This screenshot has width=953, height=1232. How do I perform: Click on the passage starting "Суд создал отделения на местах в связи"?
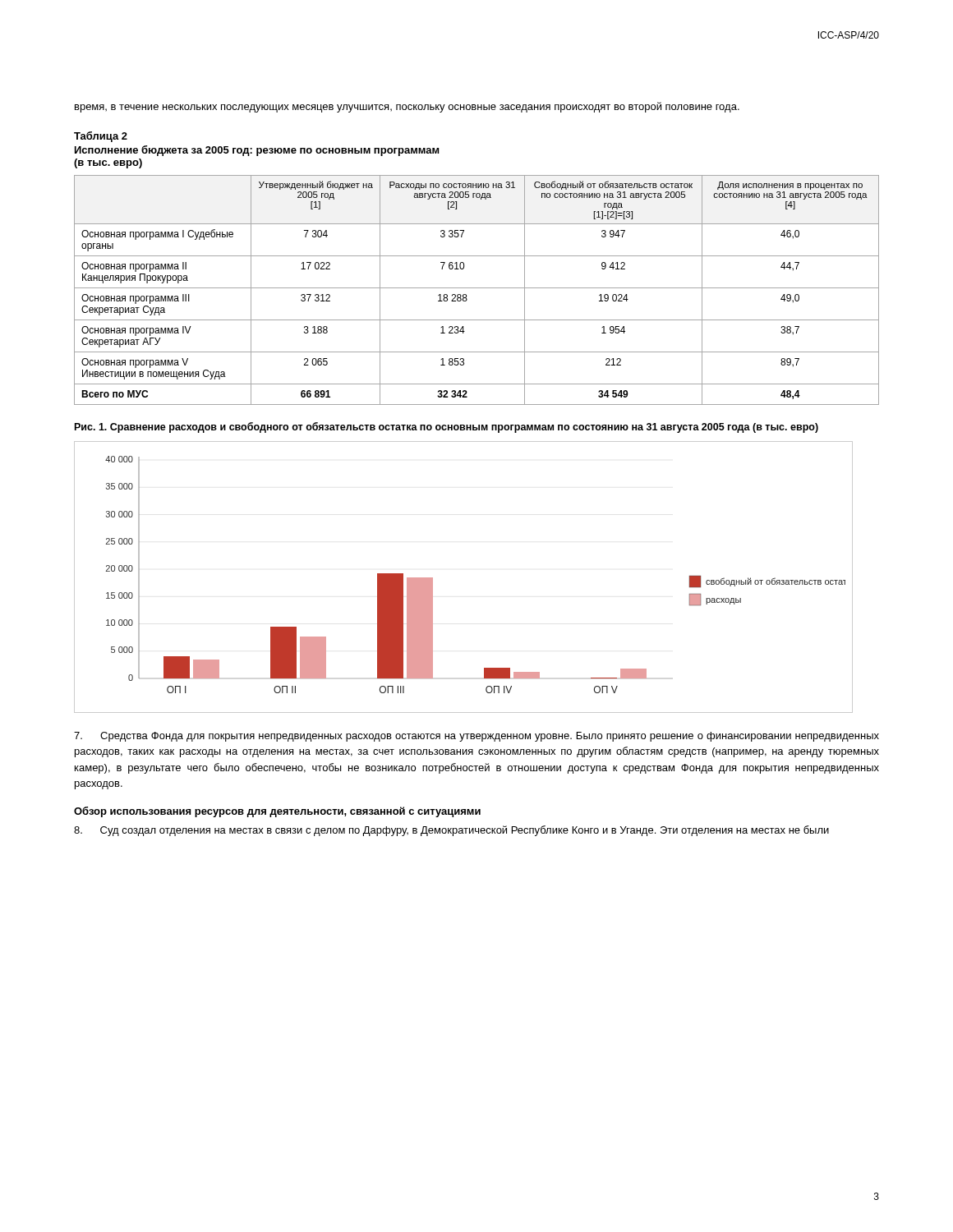[x=452, y=830]
